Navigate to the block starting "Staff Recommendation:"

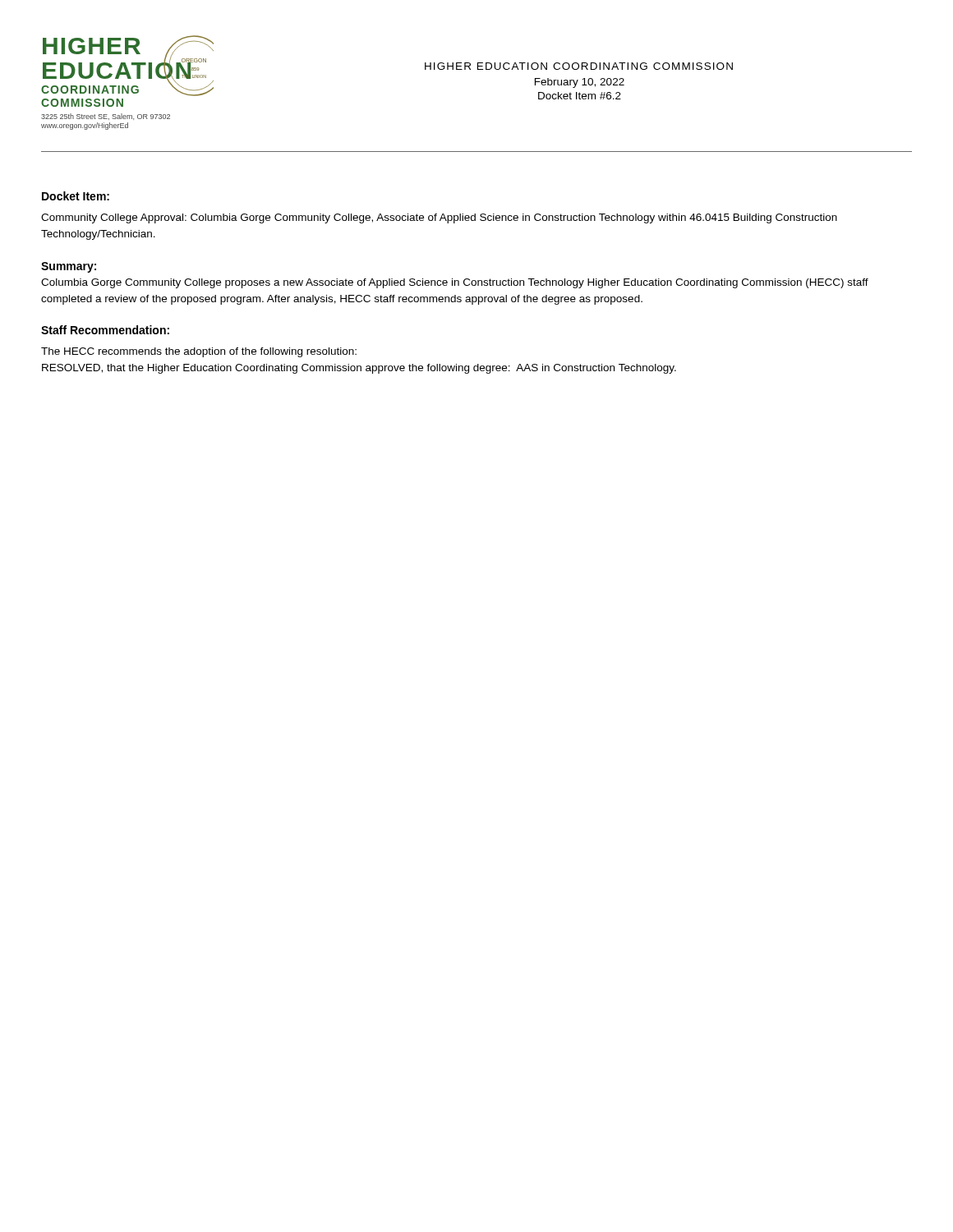click(106, 330)
